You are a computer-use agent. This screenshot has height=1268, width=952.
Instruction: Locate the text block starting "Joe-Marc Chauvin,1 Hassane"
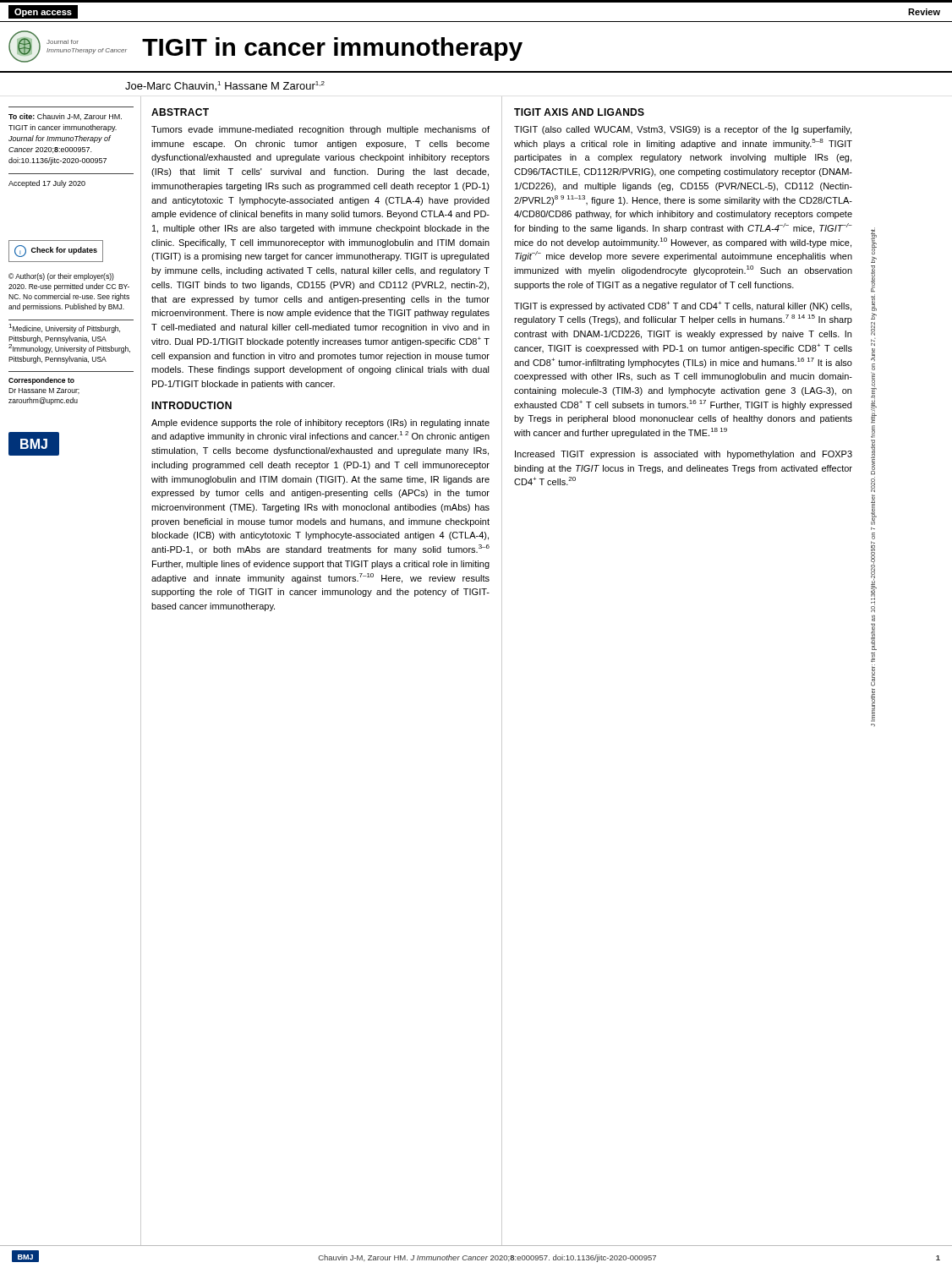point(225,86)
